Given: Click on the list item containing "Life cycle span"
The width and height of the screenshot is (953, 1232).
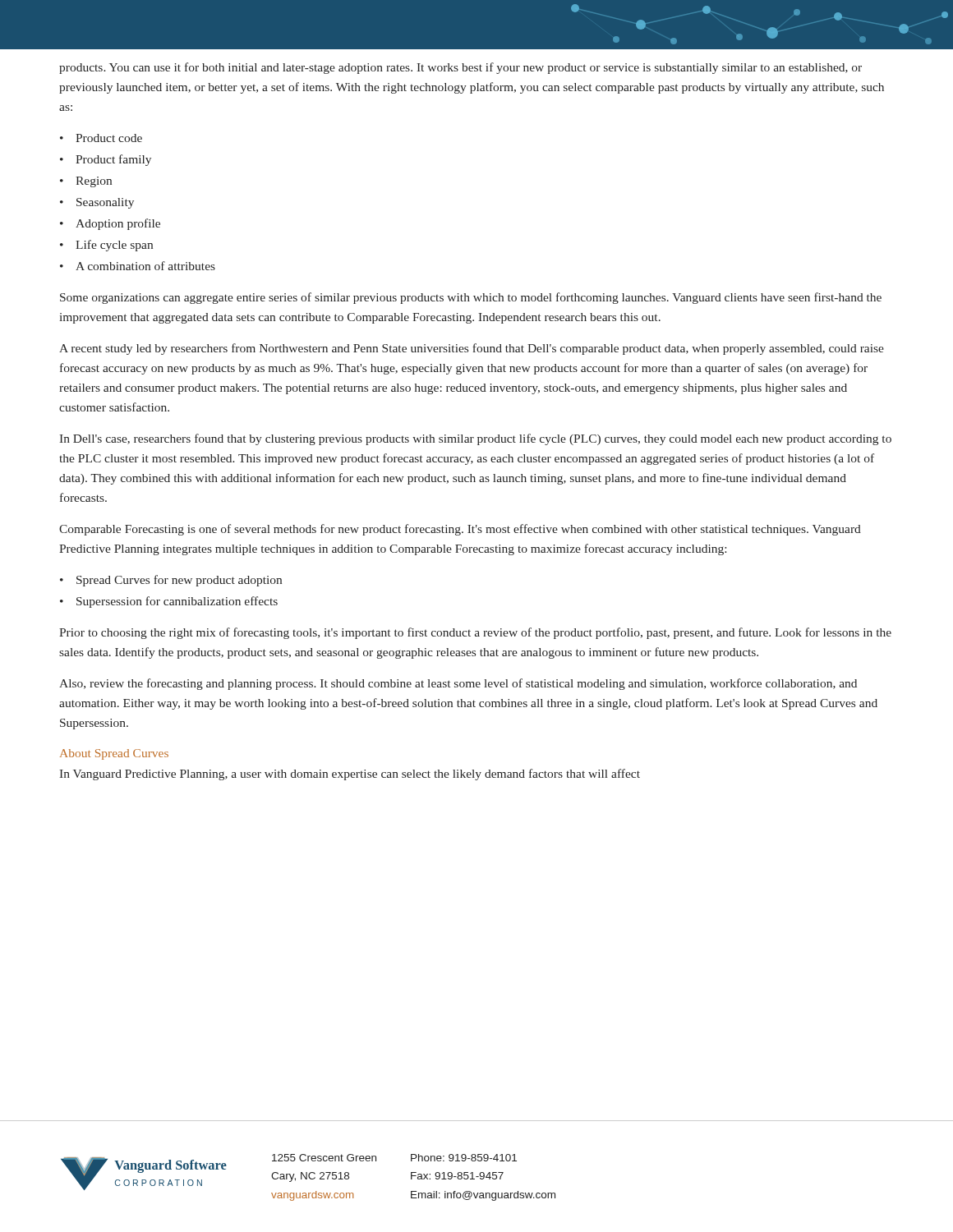Looking at the screenshot, I should 114,244.
